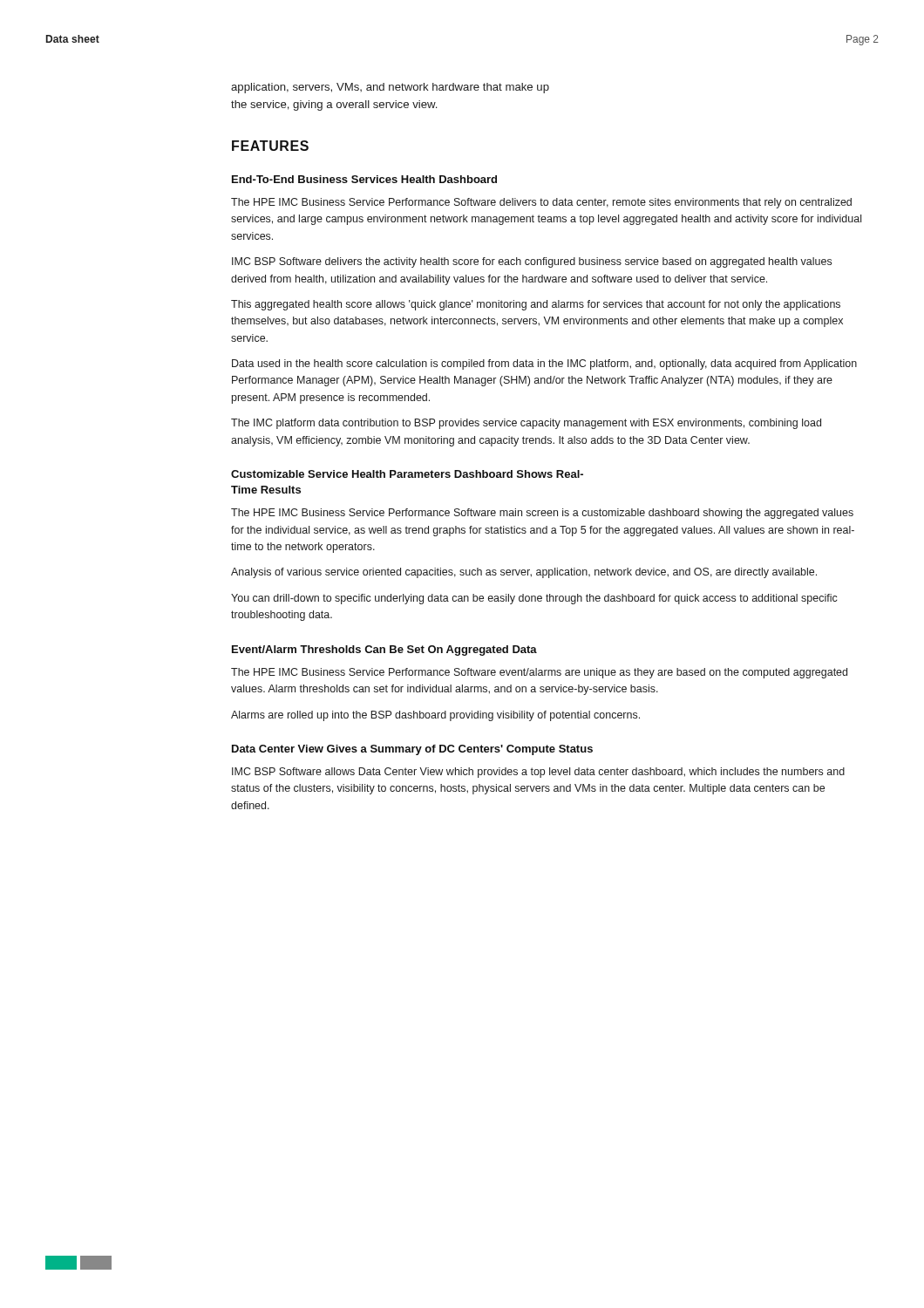Image resolution: width=924 pixels, height=1308 pixels.
Task: Click on the text block with the text "IMC BSP Software delivers"
Action: 532,270
